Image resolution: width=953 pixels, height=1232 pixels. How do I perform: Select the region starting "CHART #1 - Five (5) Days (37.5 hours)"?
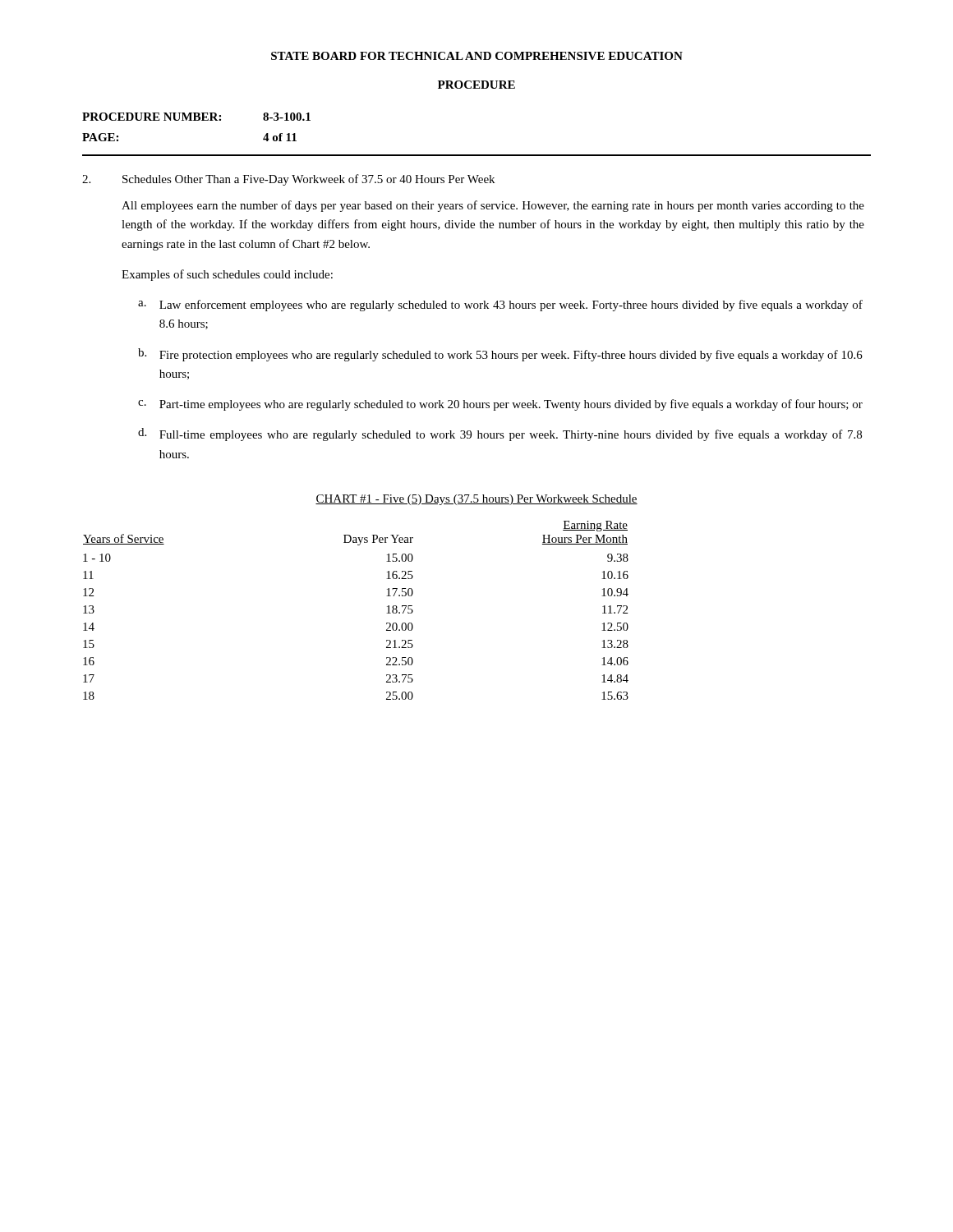click(476, 498)
